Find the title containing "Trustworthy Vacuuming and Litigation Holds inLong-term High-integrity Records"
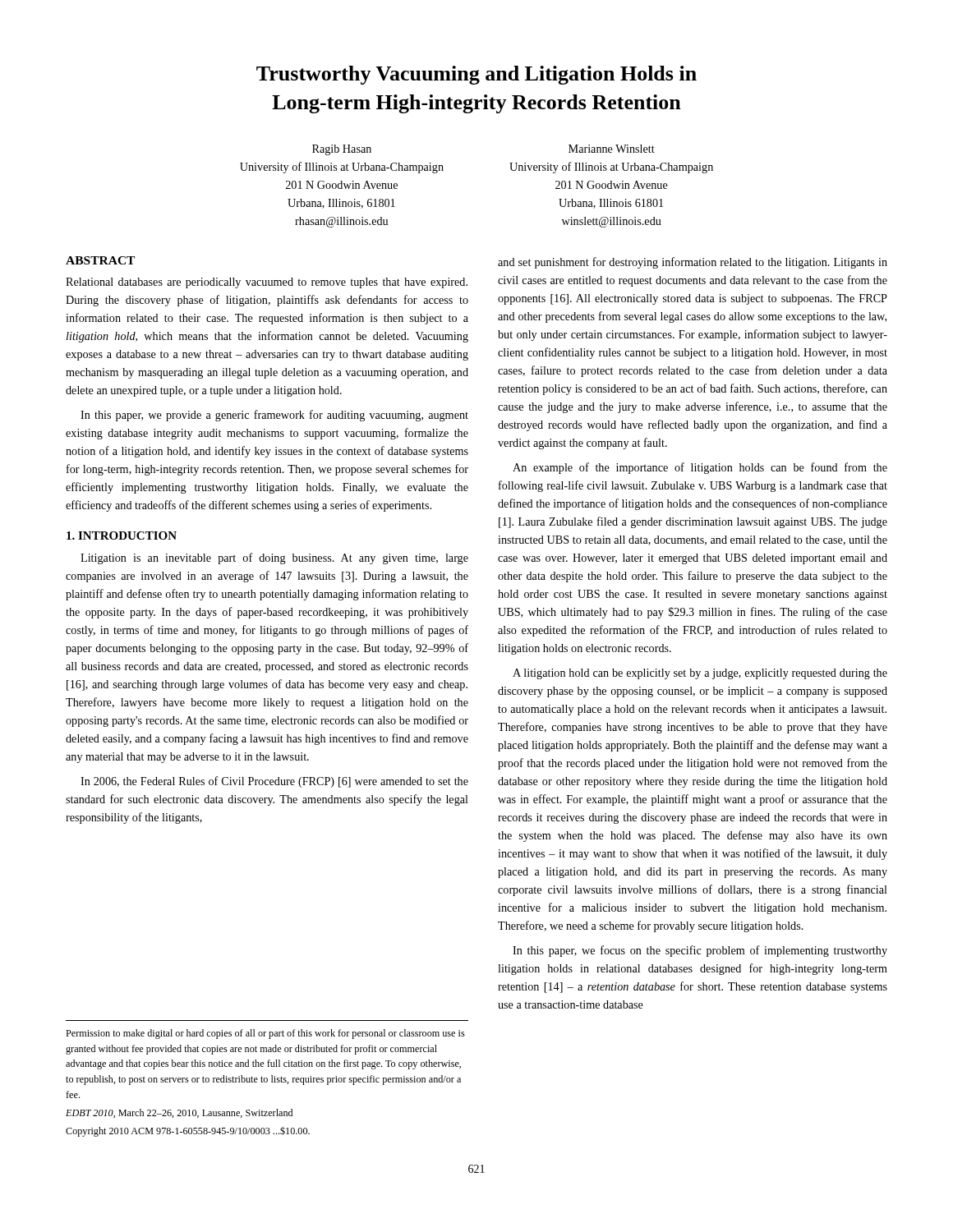 476,88
